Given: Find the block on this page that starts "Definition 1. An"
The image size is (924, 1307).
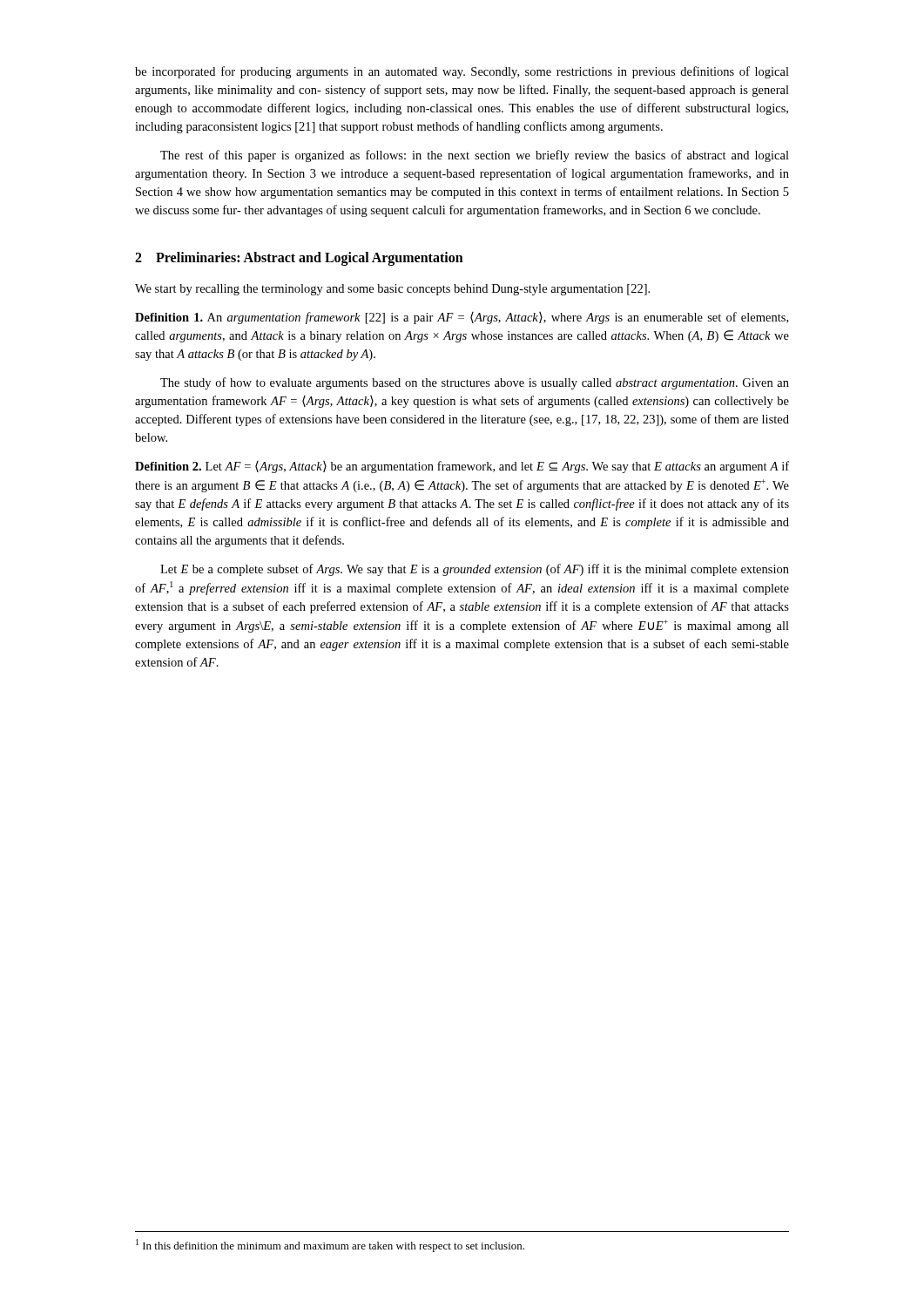Looking at the screenshot, I should (x=462, y=336).
